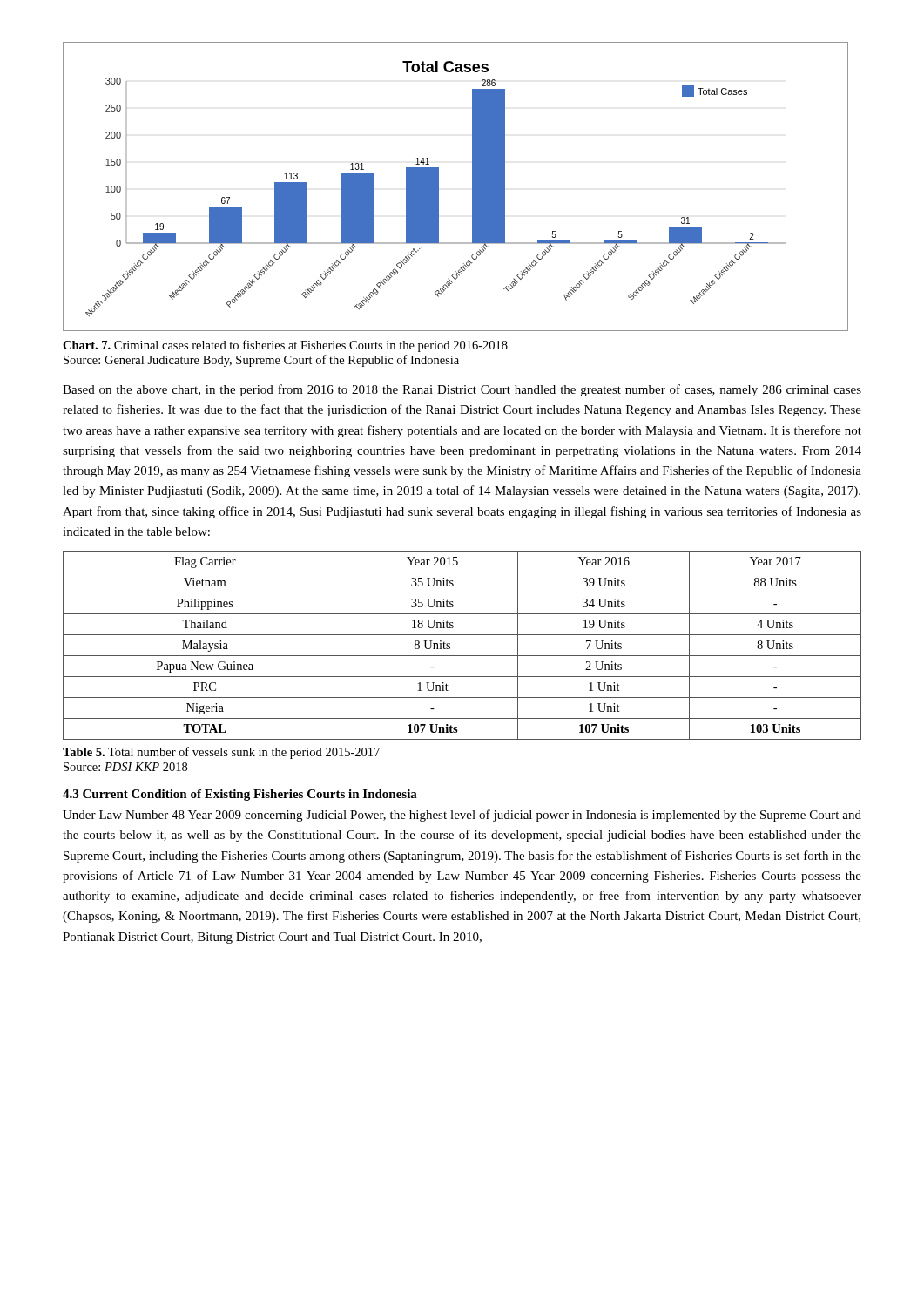The height and width of the screenshot is (1307, 924).
Task: Find the passage starting "Based on the above chart, in the"
Action: [462, 460]
